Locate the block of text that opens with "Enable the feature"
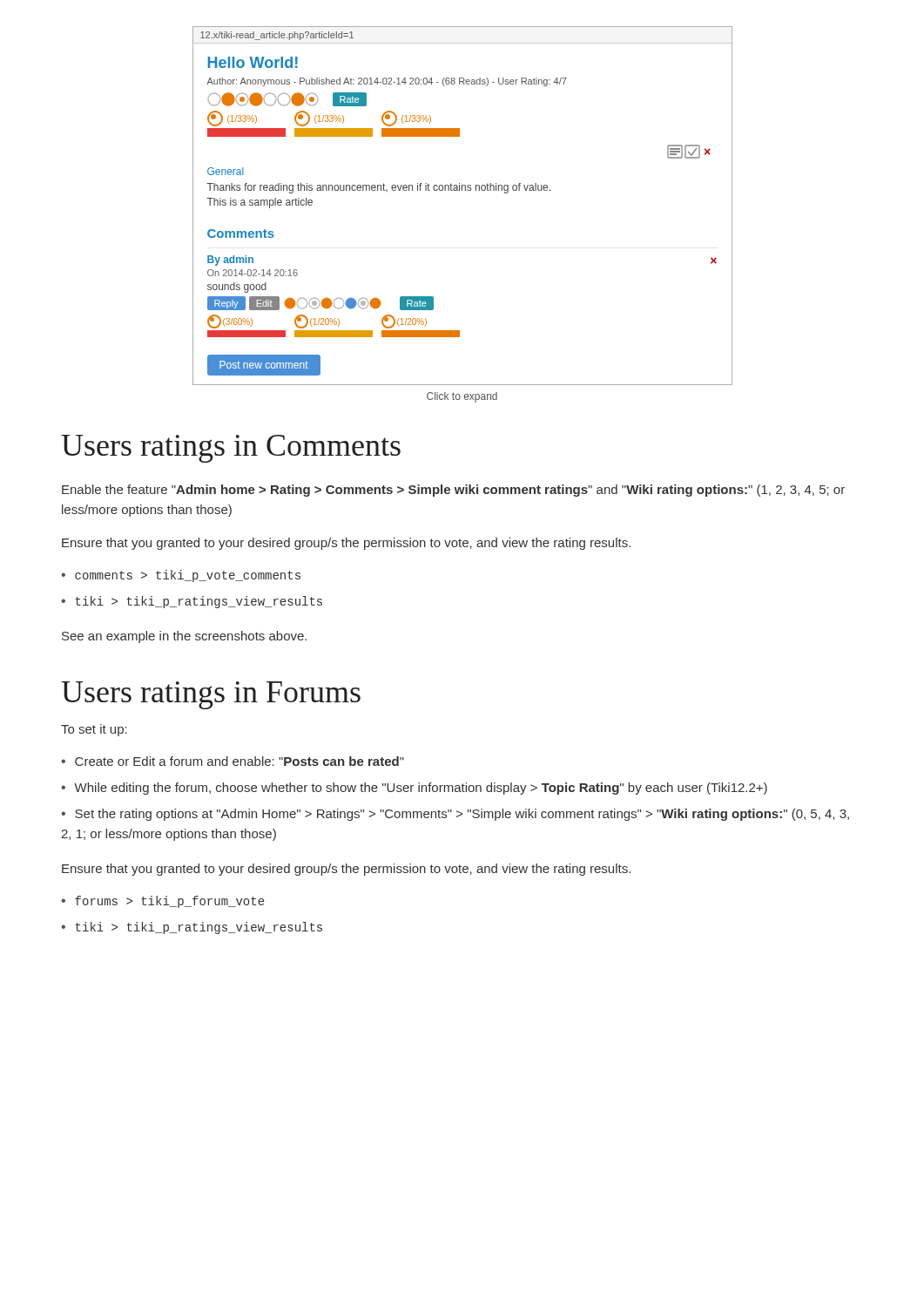The width and height of the screenshot is (924, 1307). pyautogui.click(x=453, y=499)
